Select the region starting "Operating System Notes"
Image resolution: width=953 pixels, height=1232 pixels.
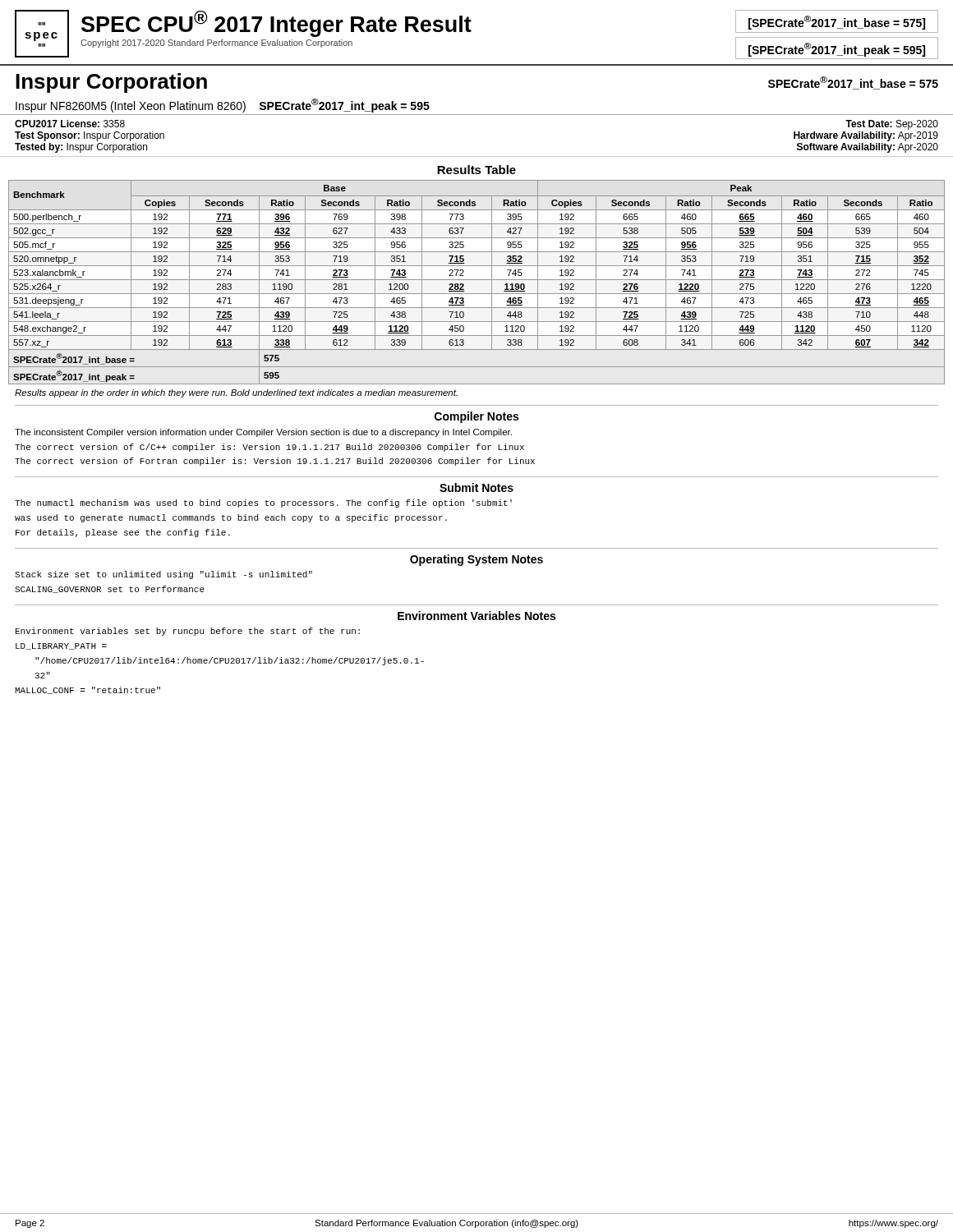point(476,559)
